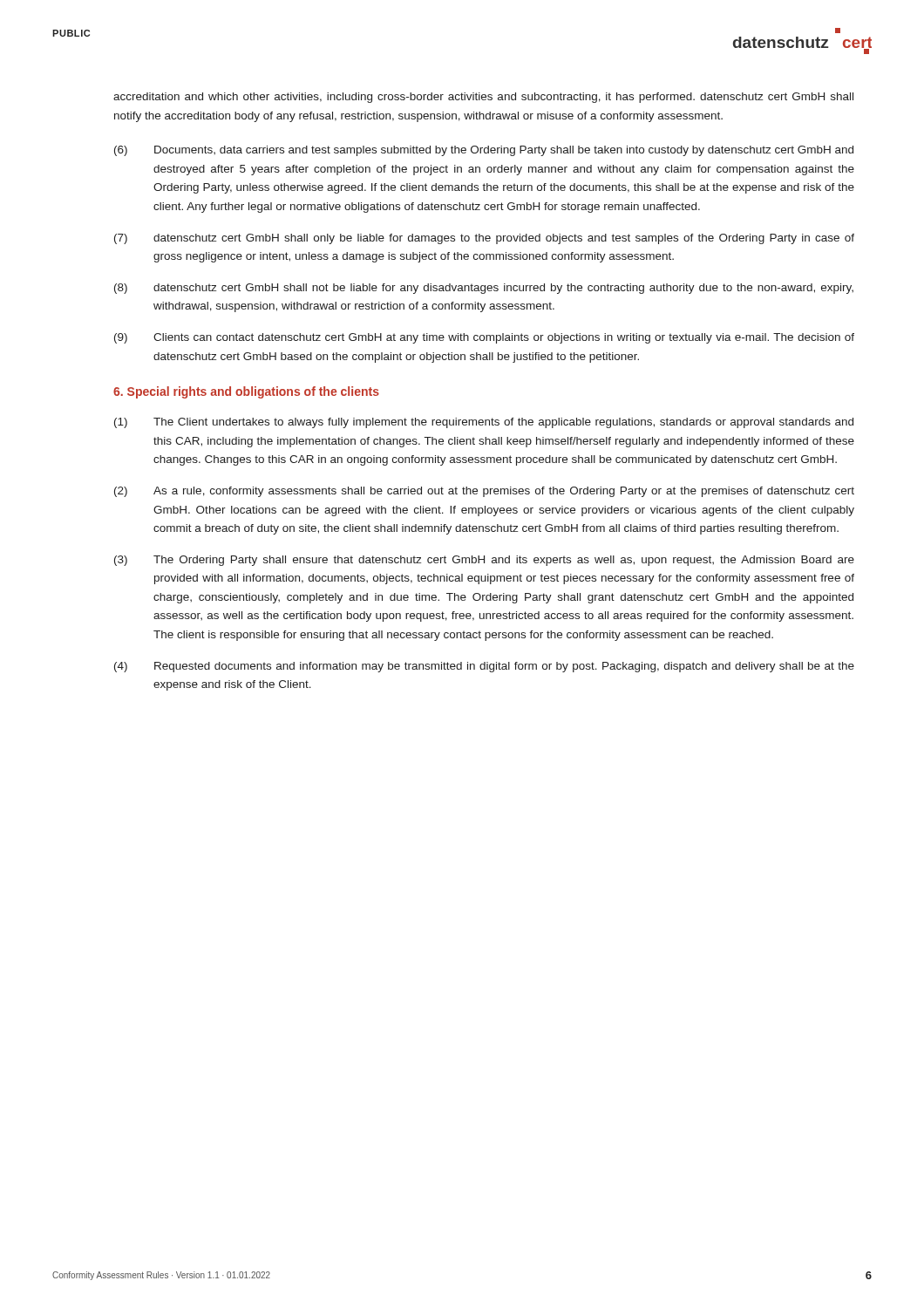This screenshot has width=924, height=1308.
Task: Click on the list item that says "(3) The Ordering Party shall ensure that datenschutz"
Action: coord(484,597)
